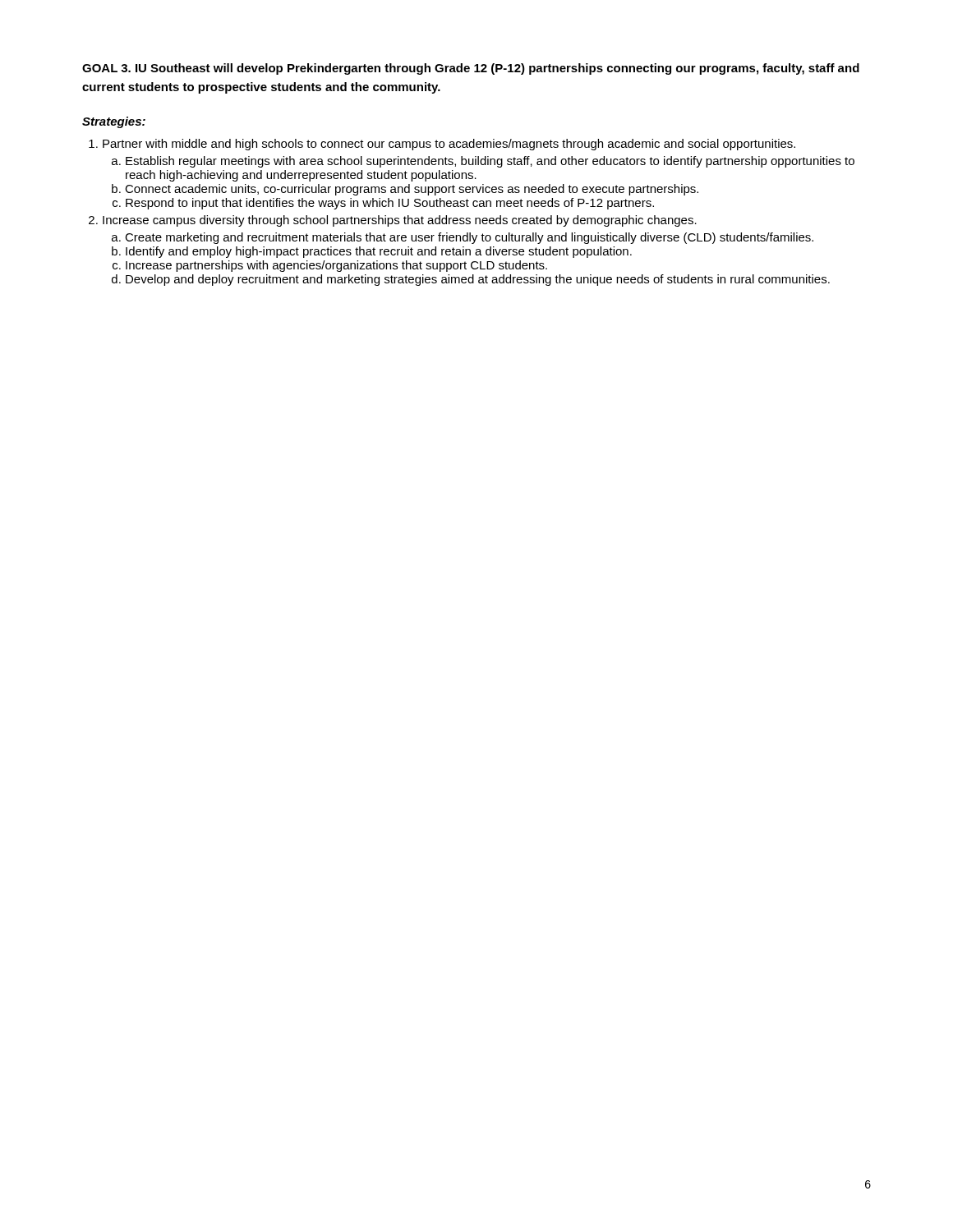Click on the list item containing "Respond to input that identifies"
The width and height of the screenshot is (953, 1232).
498,202
